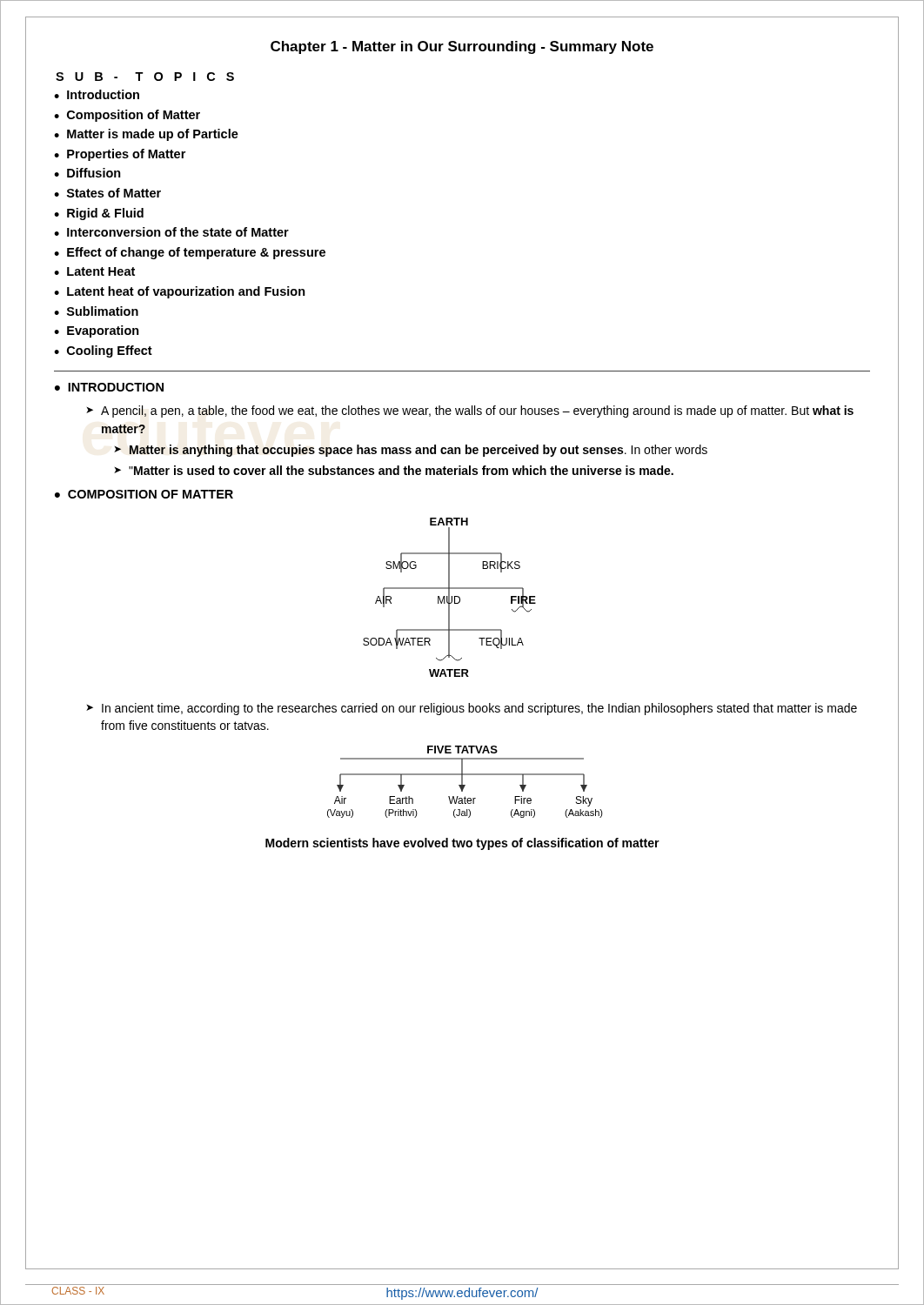Find "•Properties of Matter" on this page
Image resolution: width=924 pixels, height=1305 pixels.
tap(120, 156)
